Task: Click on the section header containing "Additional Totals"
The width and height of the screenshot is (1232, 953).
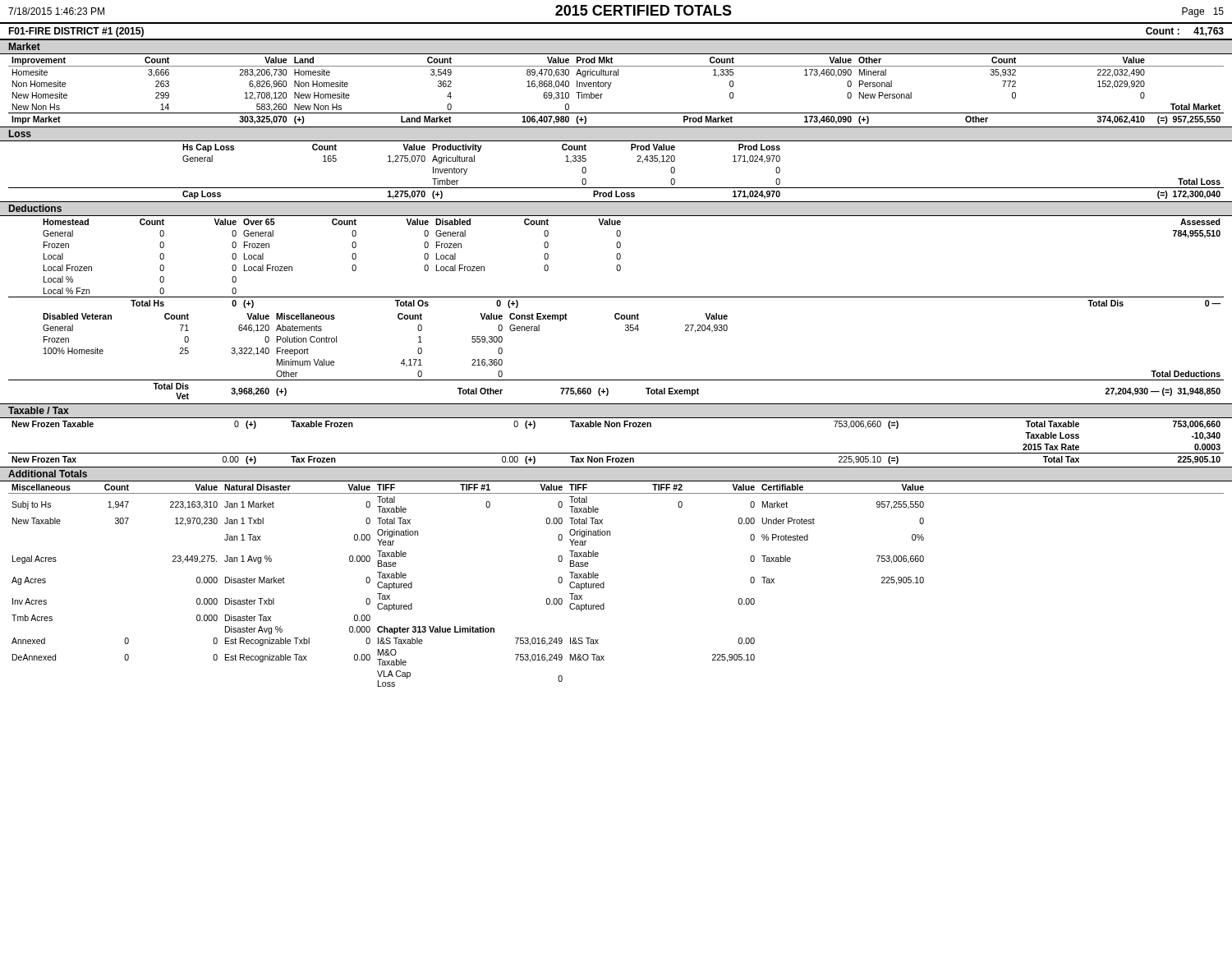Action: 48,474
